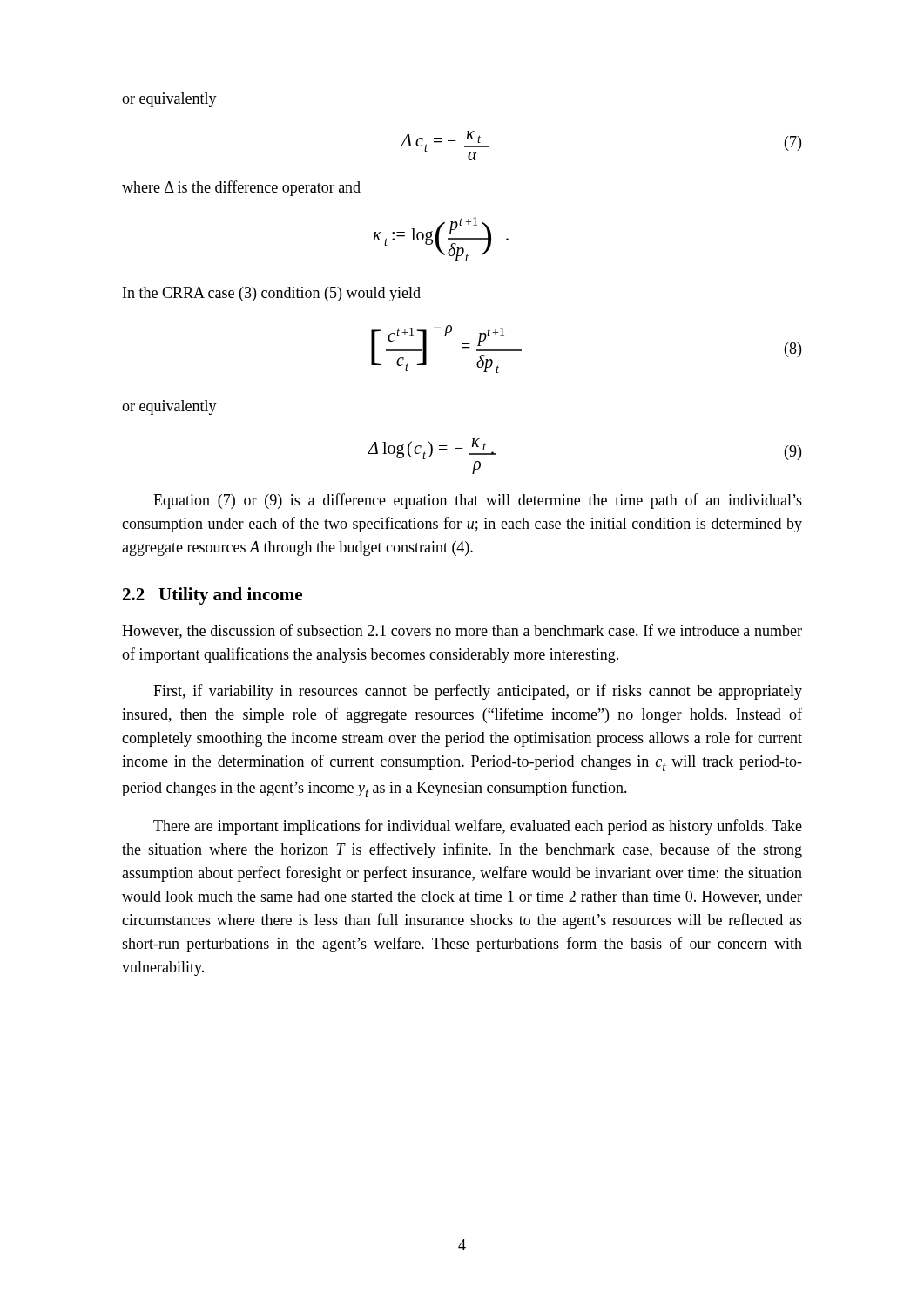924x1307 pixels.
Task: Navigate to the element starting "2.2 Utility and income"
Action: point(212,596)
